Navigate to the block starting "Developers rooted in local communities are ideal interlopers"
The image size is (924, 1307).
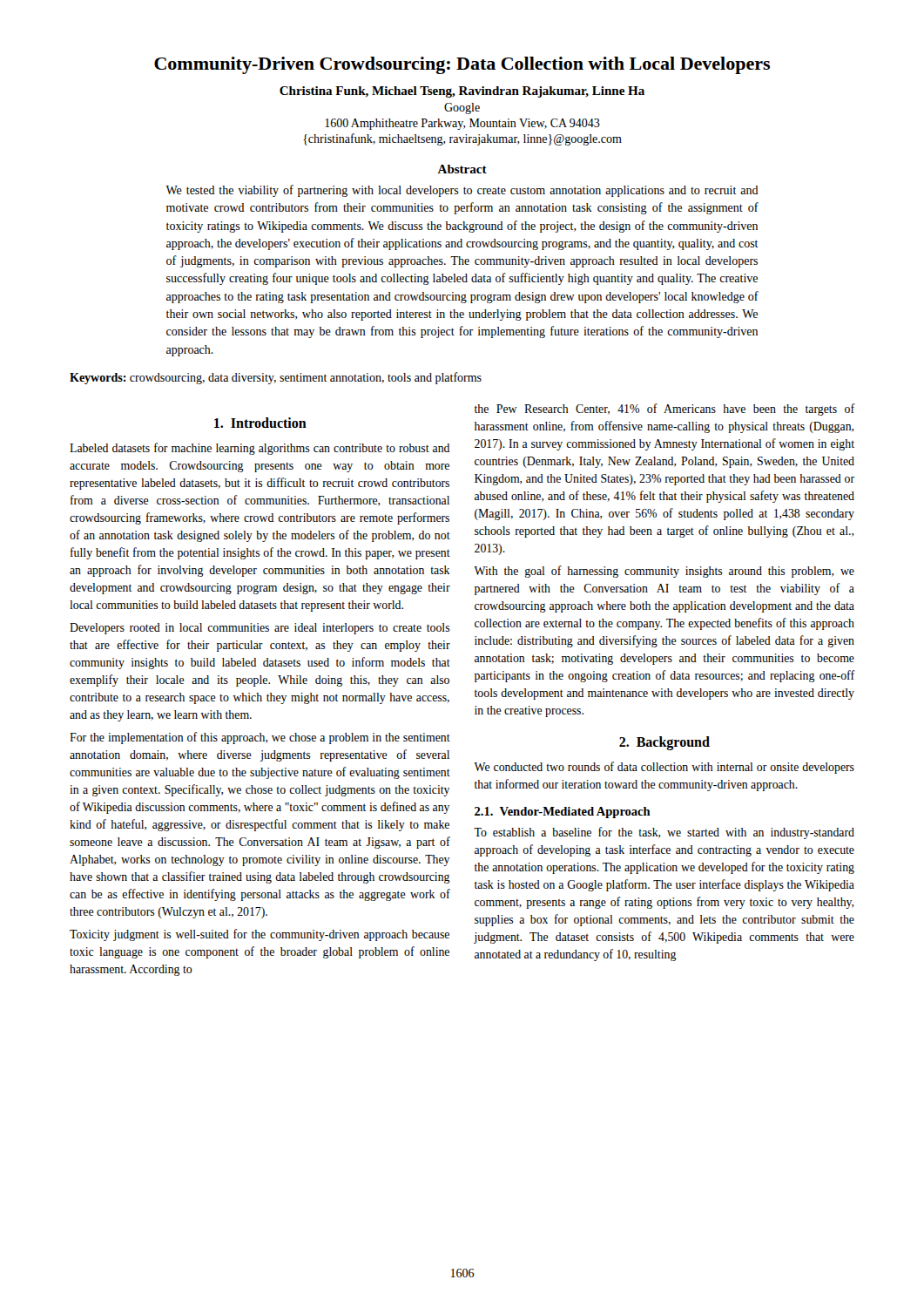click(260, 672)
